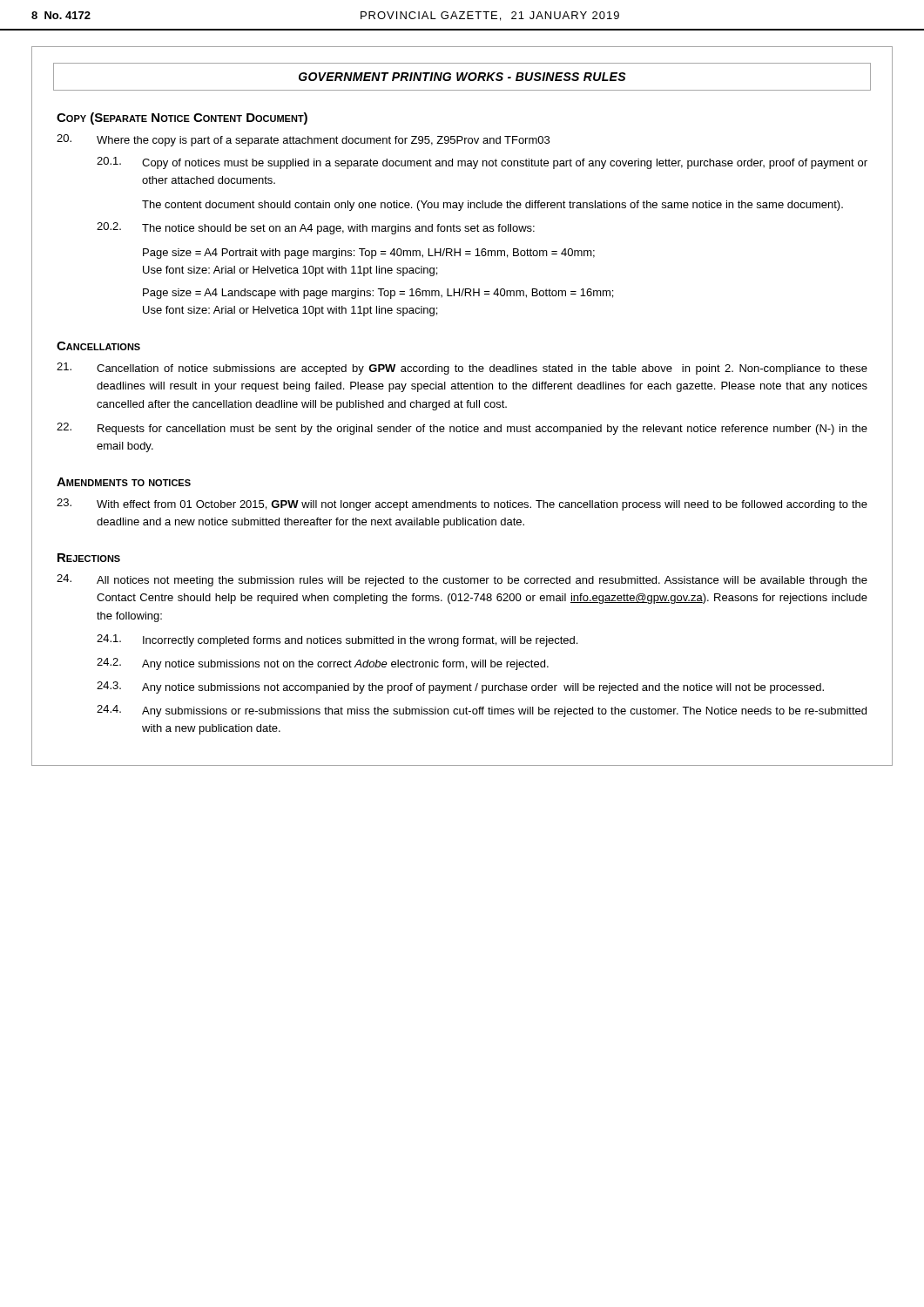This screenshot has height=1307, width=924.
Task: Find "Copy (Separate Notice Content Document)" on this page
Action: [x=182, y=117]
